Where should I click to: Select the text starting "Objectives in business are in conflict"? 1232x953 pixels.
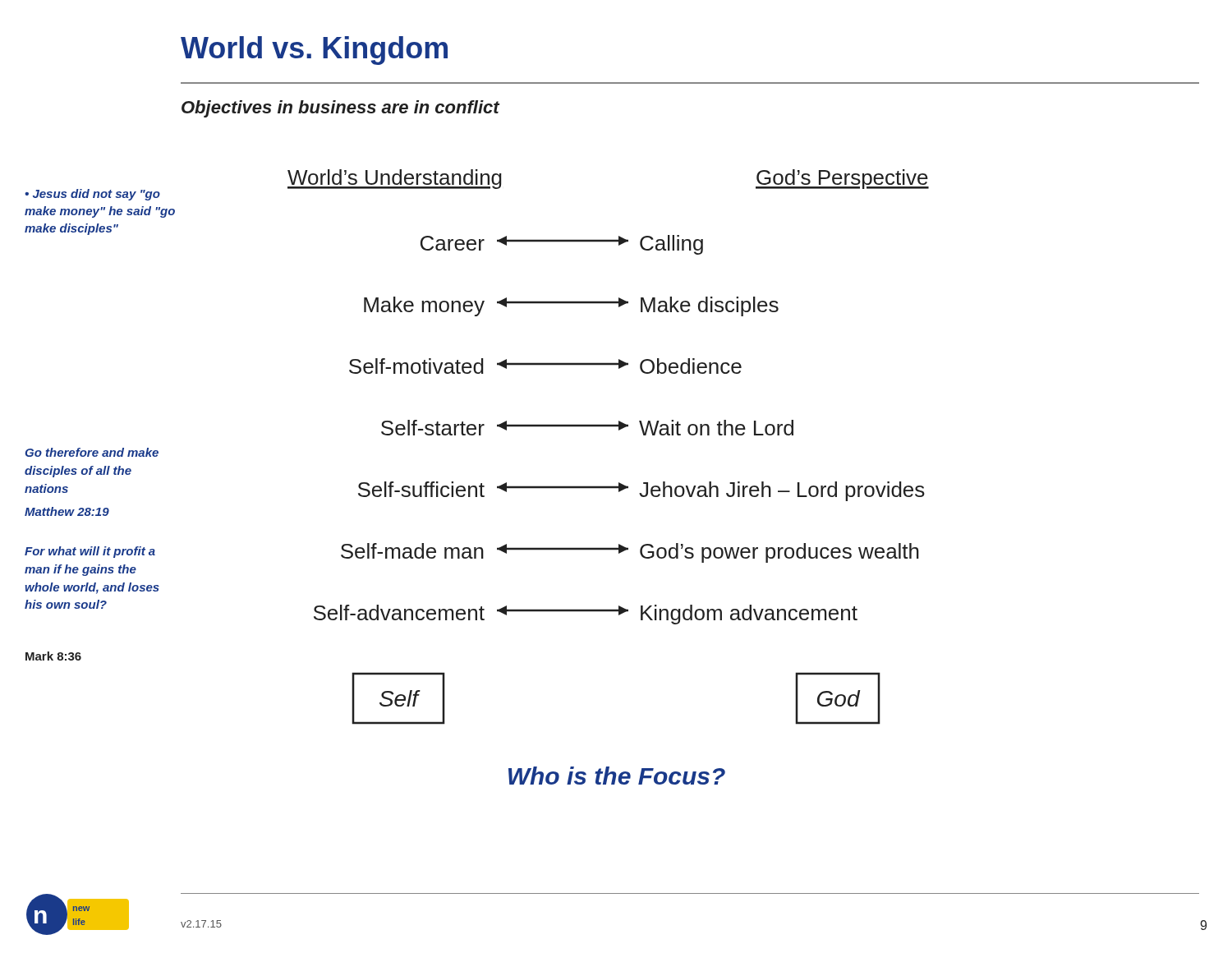tap(340, 107)
